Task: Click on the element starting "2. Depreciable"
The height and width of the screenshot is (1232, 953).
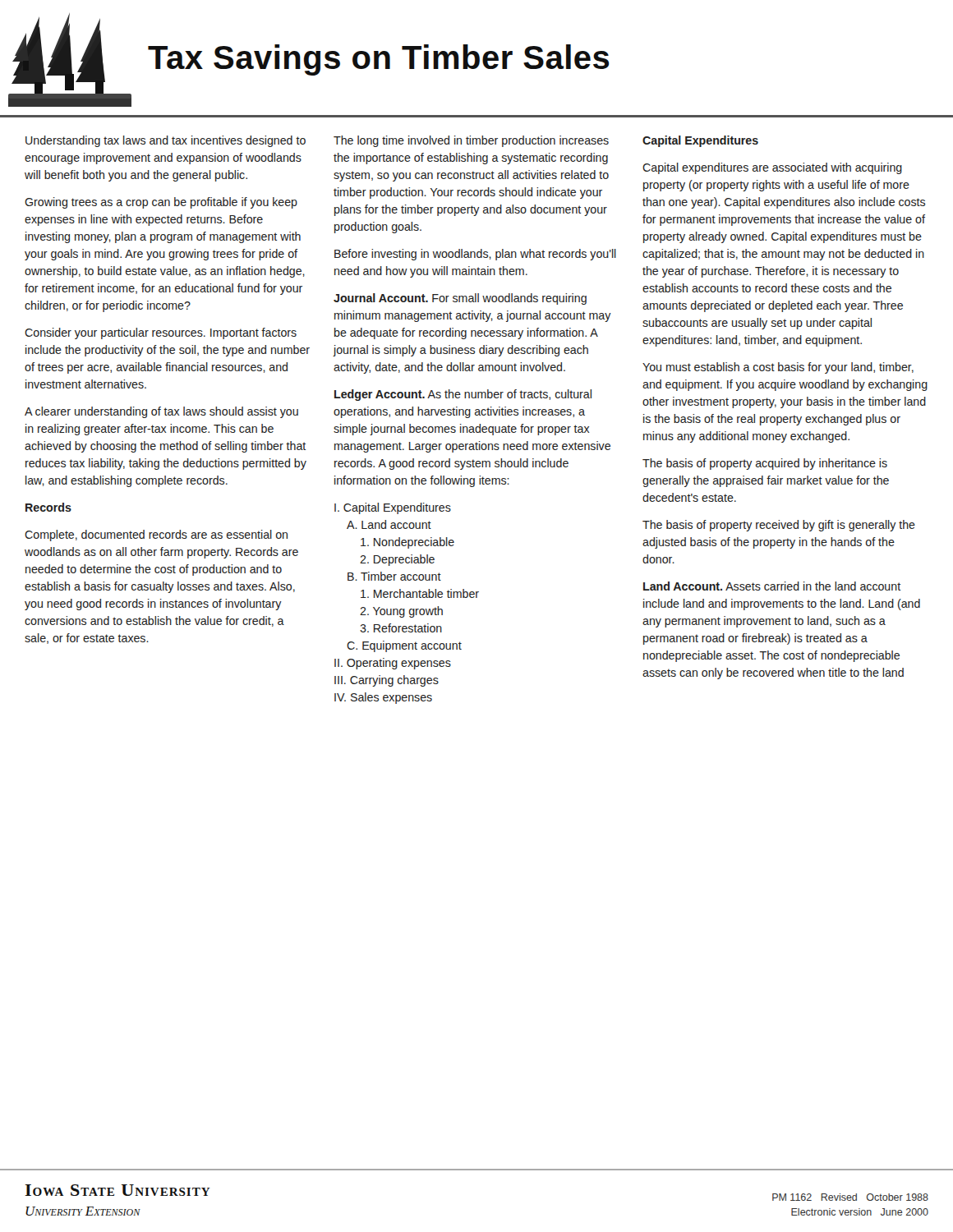Action: tap(397, 560)
